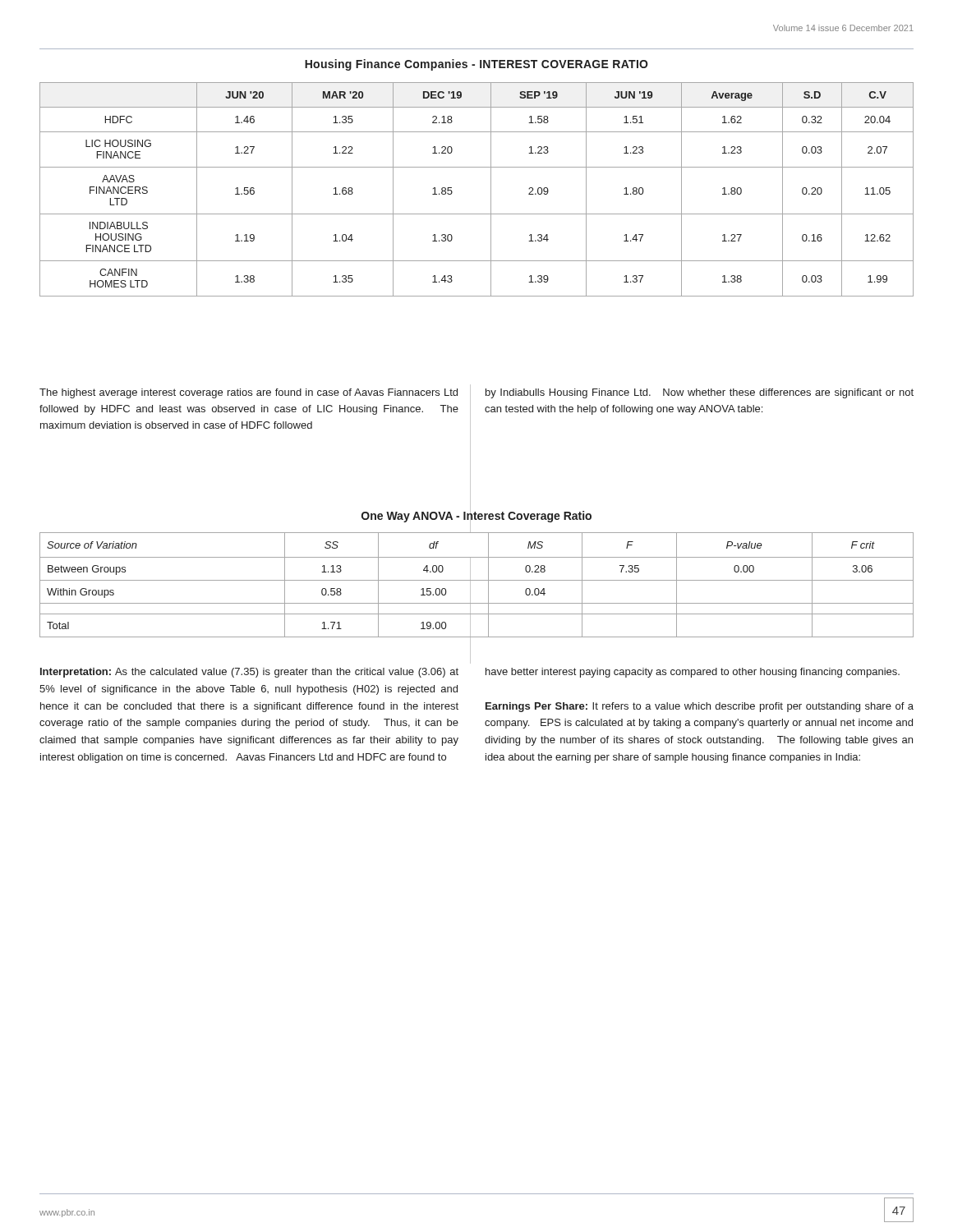
Task: Locate the table with the text "F crit"
Action: click(476, 585)
